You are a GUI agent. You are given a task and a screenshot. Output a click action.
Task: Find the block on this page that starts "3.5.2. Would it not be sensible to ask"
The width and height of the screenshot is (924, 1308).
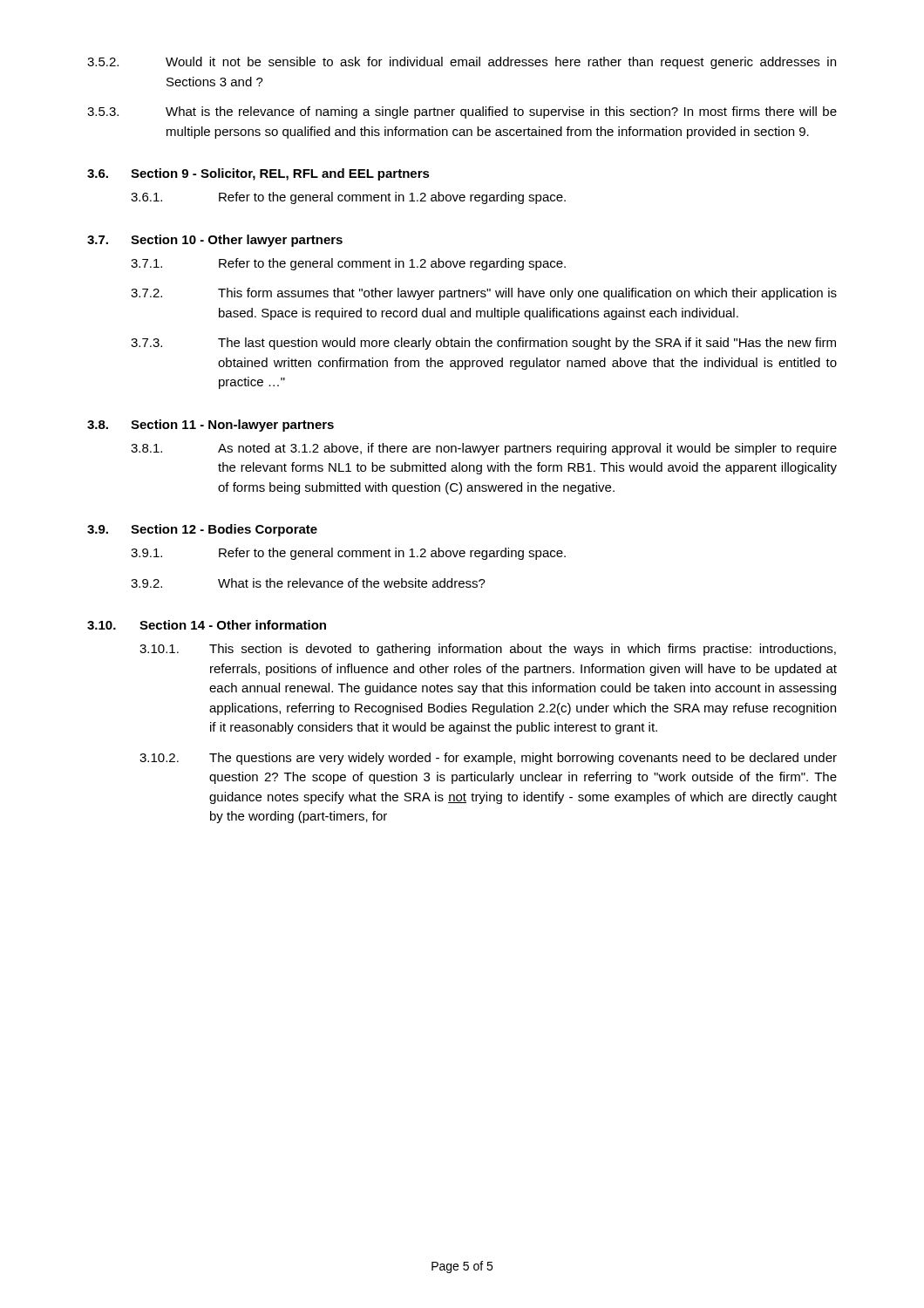(462, 72)
